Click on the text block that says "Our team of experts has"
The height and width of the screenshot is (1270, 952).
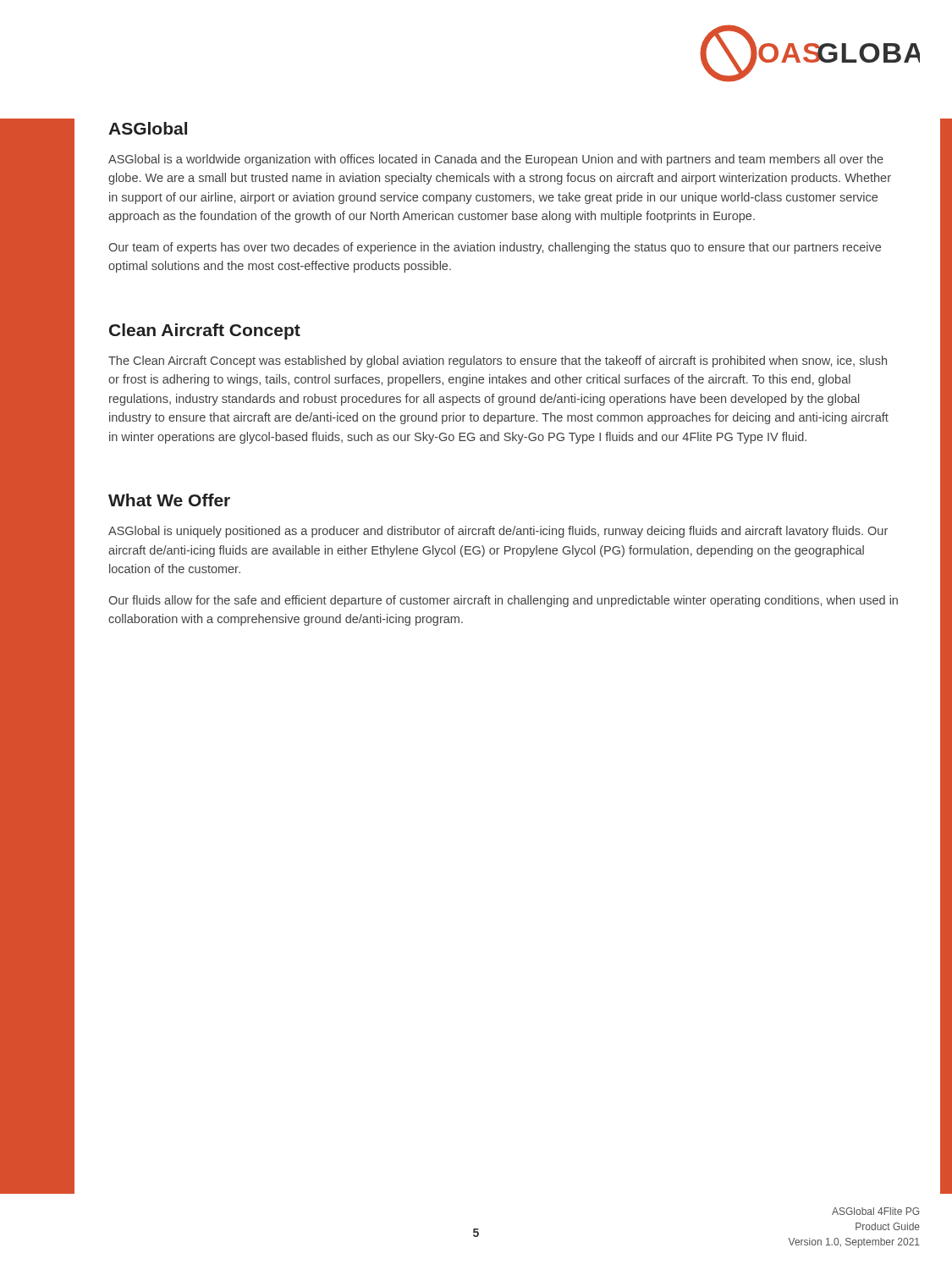(495, 257)
